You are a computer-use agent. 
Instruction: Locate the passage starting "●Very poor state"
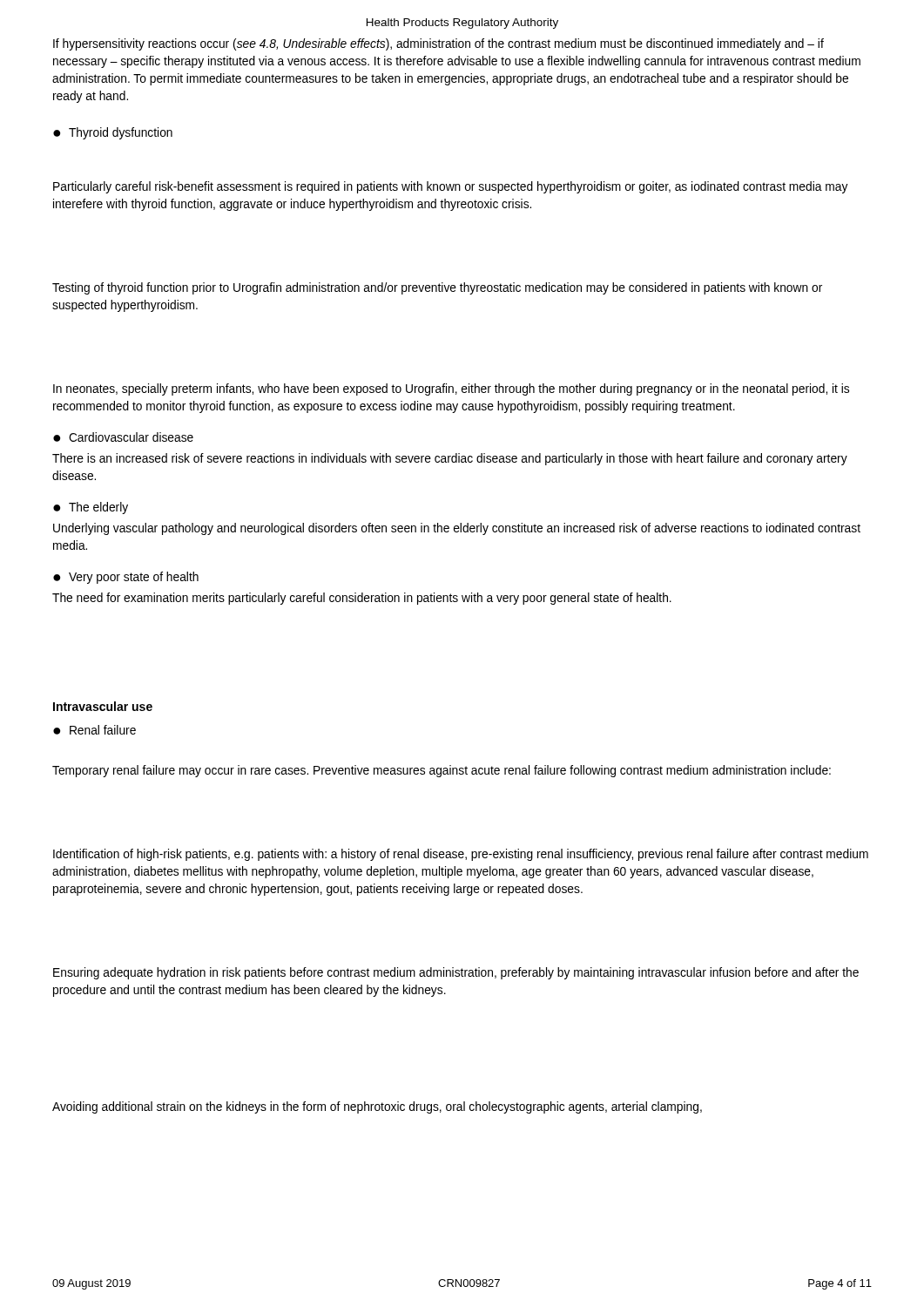click(x=126, y=578)
